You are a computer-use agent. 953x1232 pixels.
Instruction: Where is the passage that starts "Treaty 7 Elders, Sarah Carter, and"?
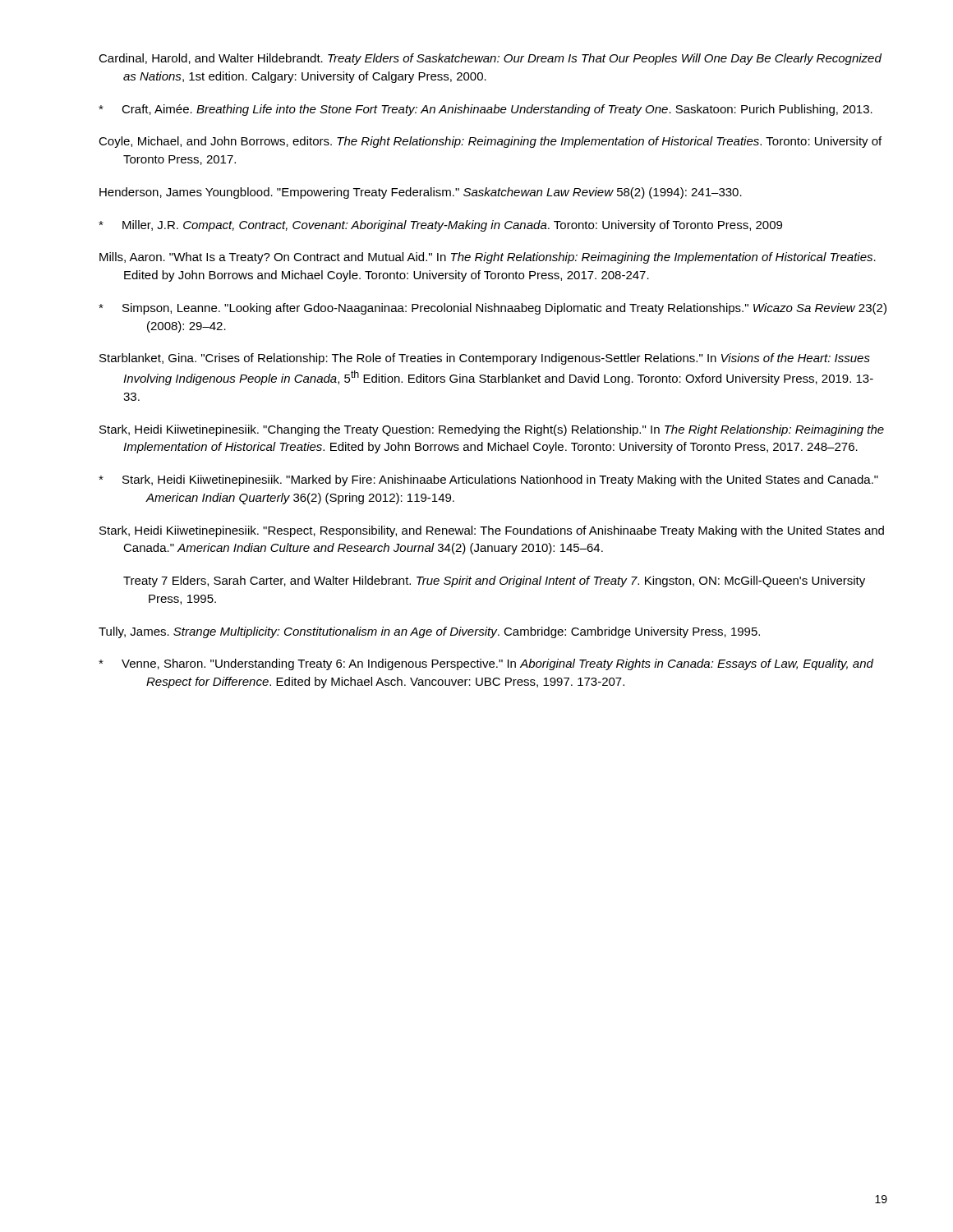tap(494, 589)
